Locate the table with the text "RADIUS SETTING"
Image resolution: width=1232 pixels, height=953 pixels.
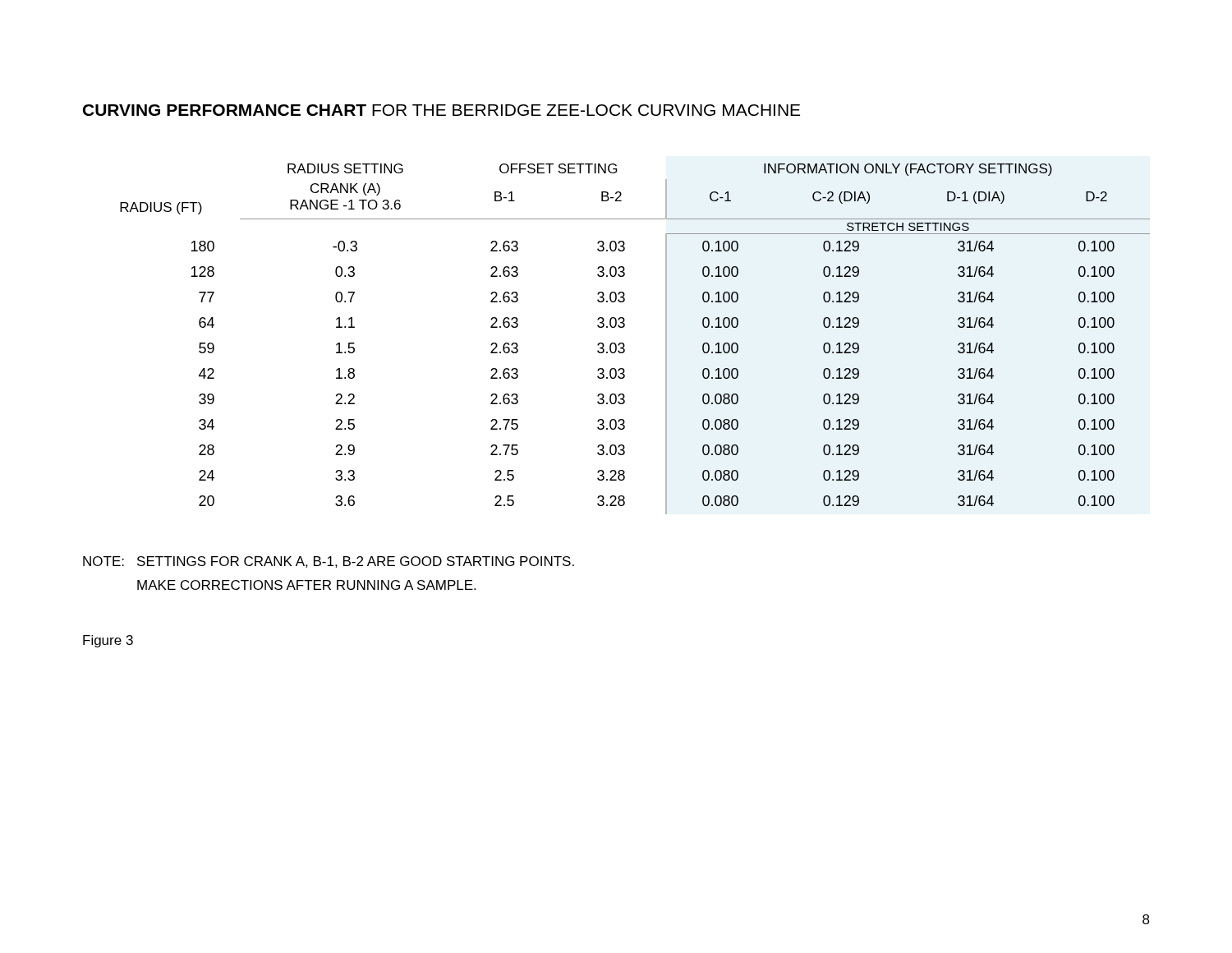(x=616, y=335)
